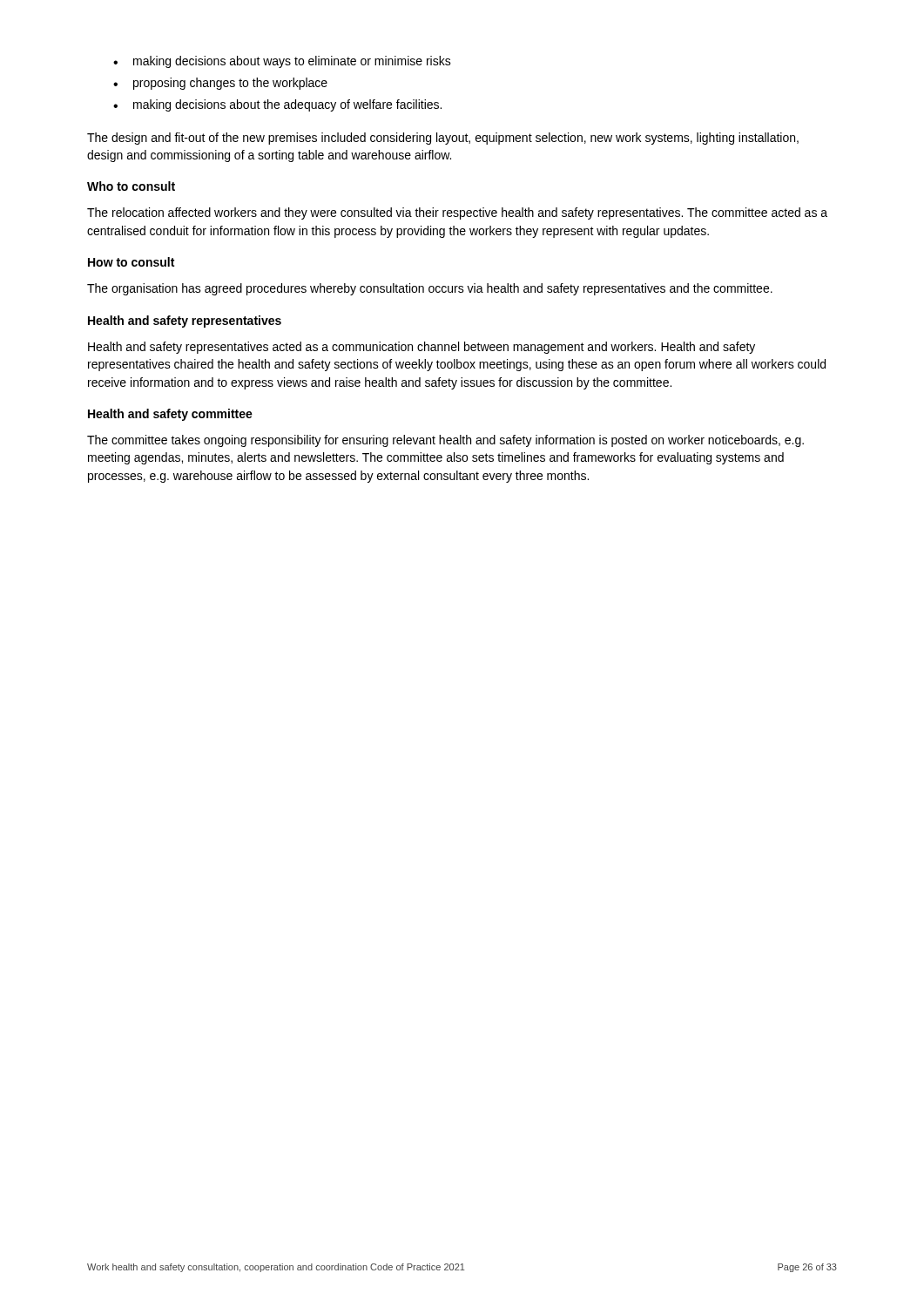This screenshot has width=924, height=1307.
Task: Navigate to the element starting "The relocation affected"
Action: pyautogui.click(x=457, y=222)
